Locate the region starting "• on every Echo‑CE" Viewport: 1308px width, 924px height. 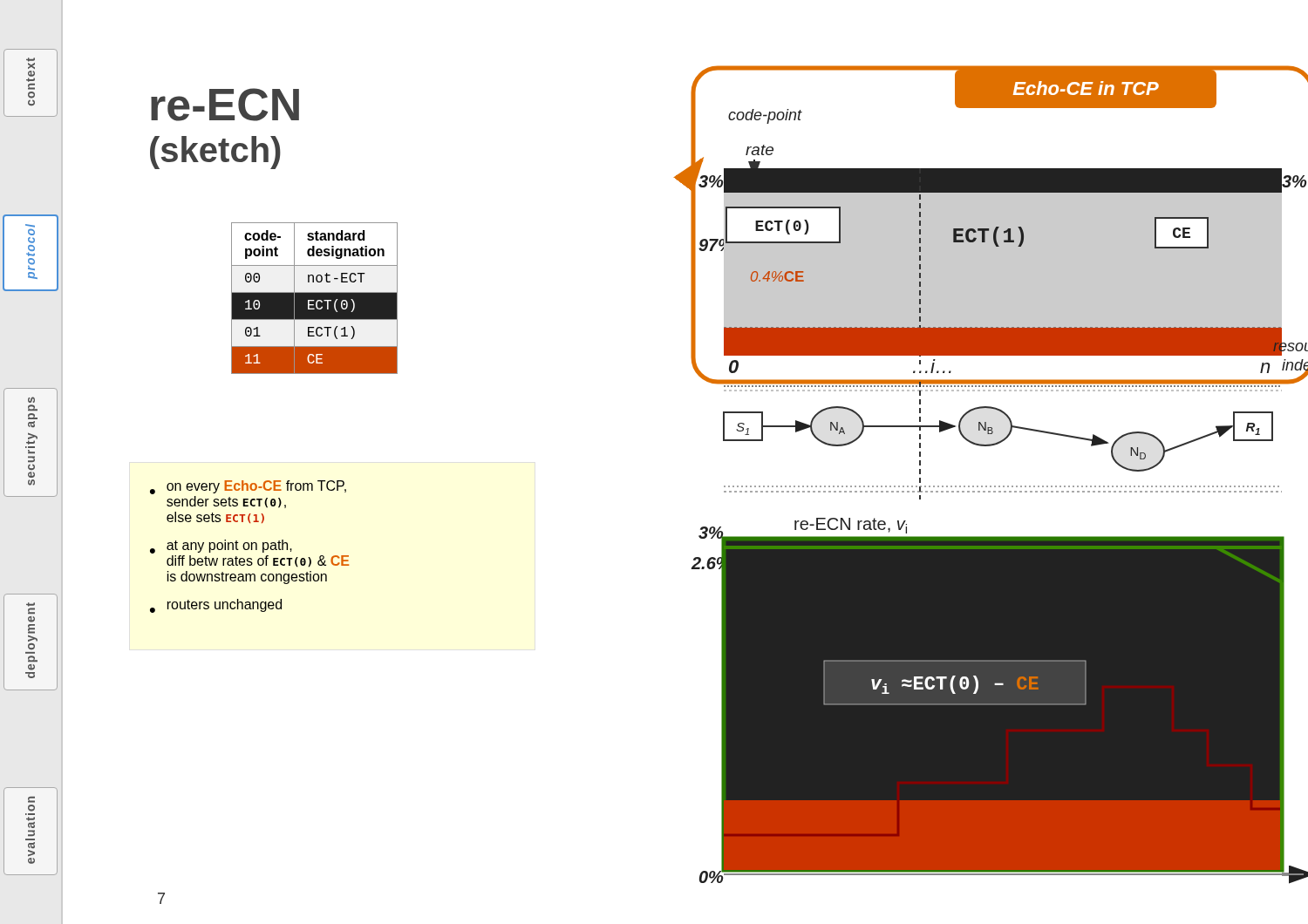pos(248,502)
